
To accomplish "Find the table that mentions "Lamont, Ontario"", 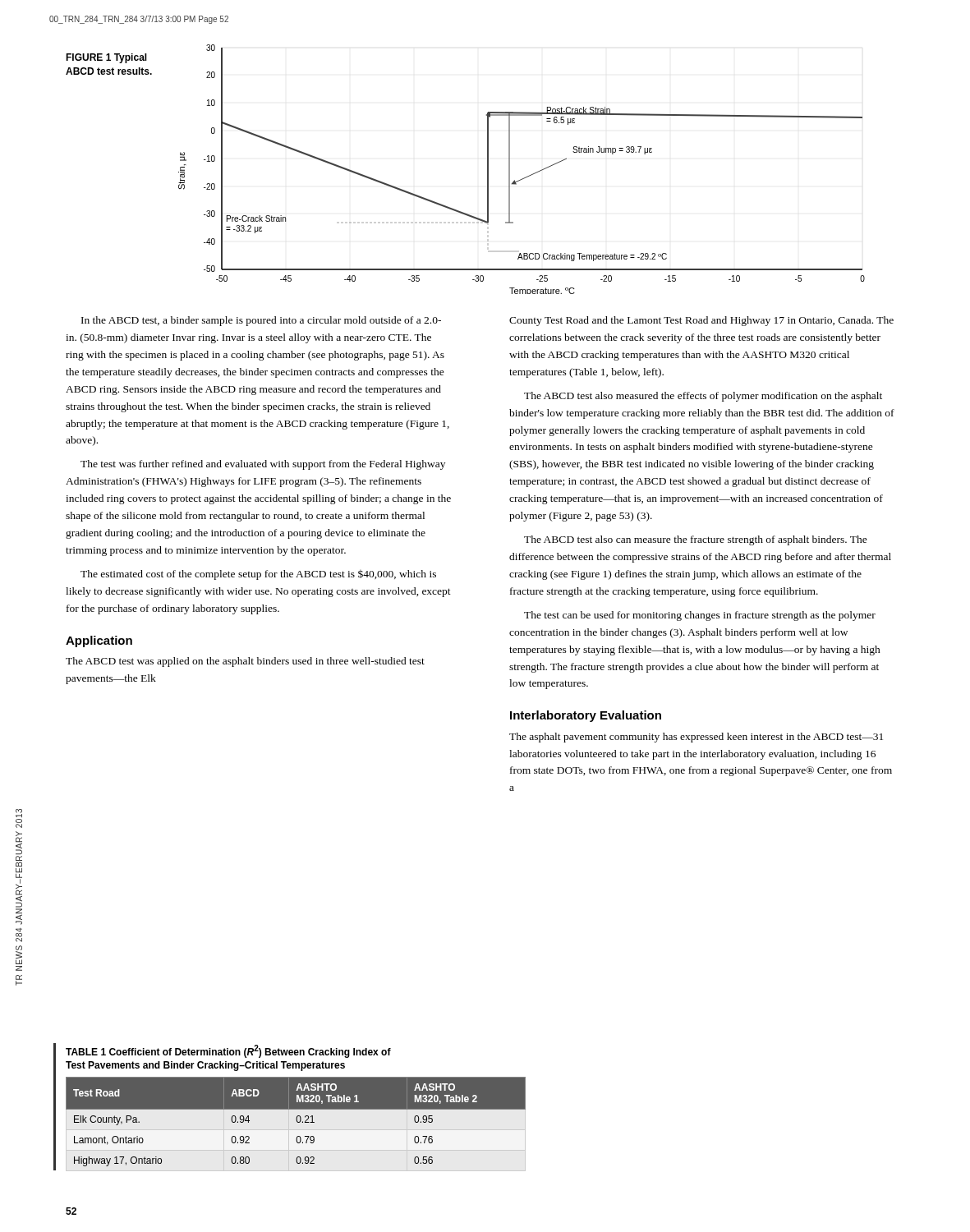I will point(296,1124).
